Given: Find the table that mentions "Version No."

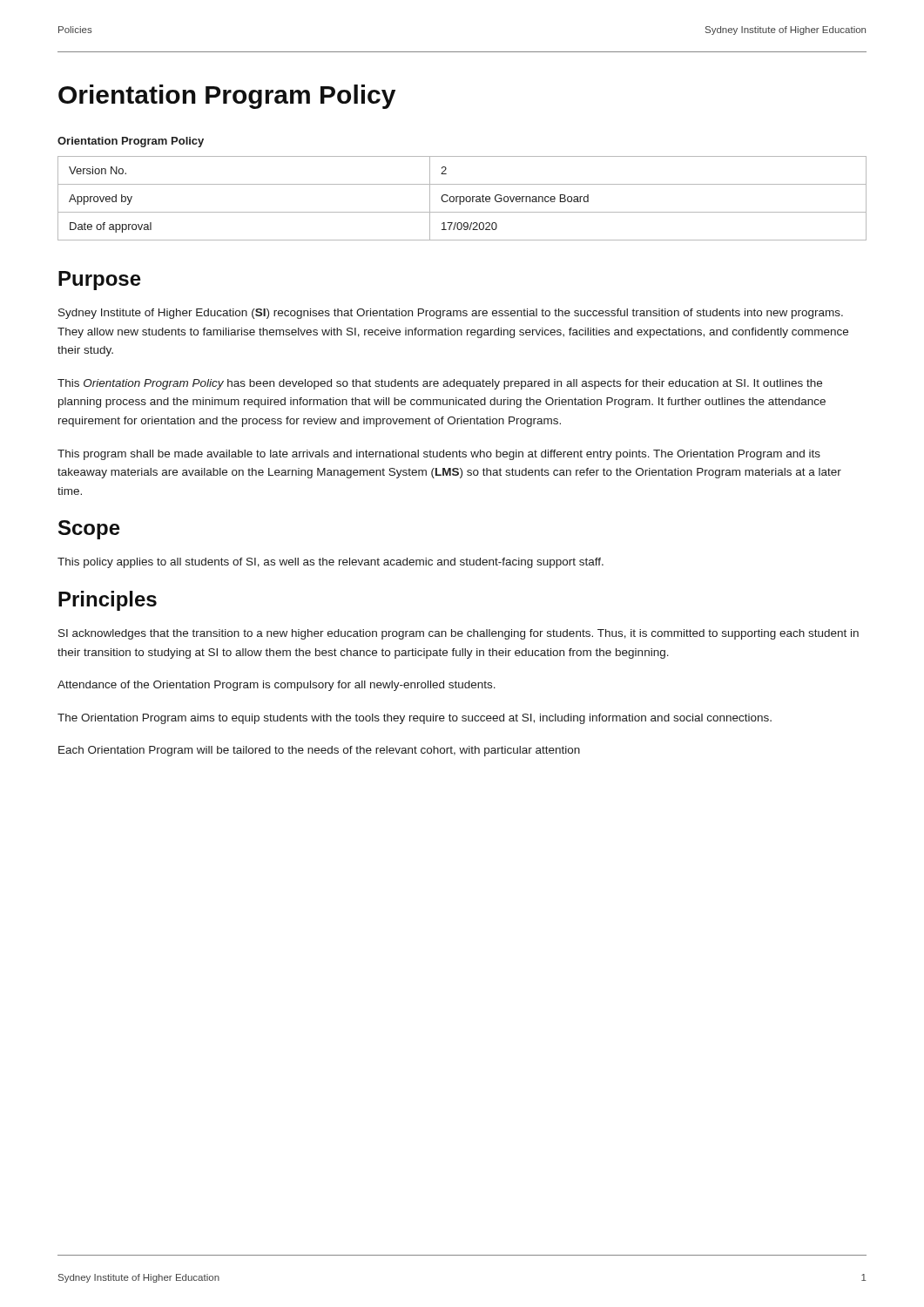Looking at the screenshot, I should pyautogui.click(x=462, y=198).
